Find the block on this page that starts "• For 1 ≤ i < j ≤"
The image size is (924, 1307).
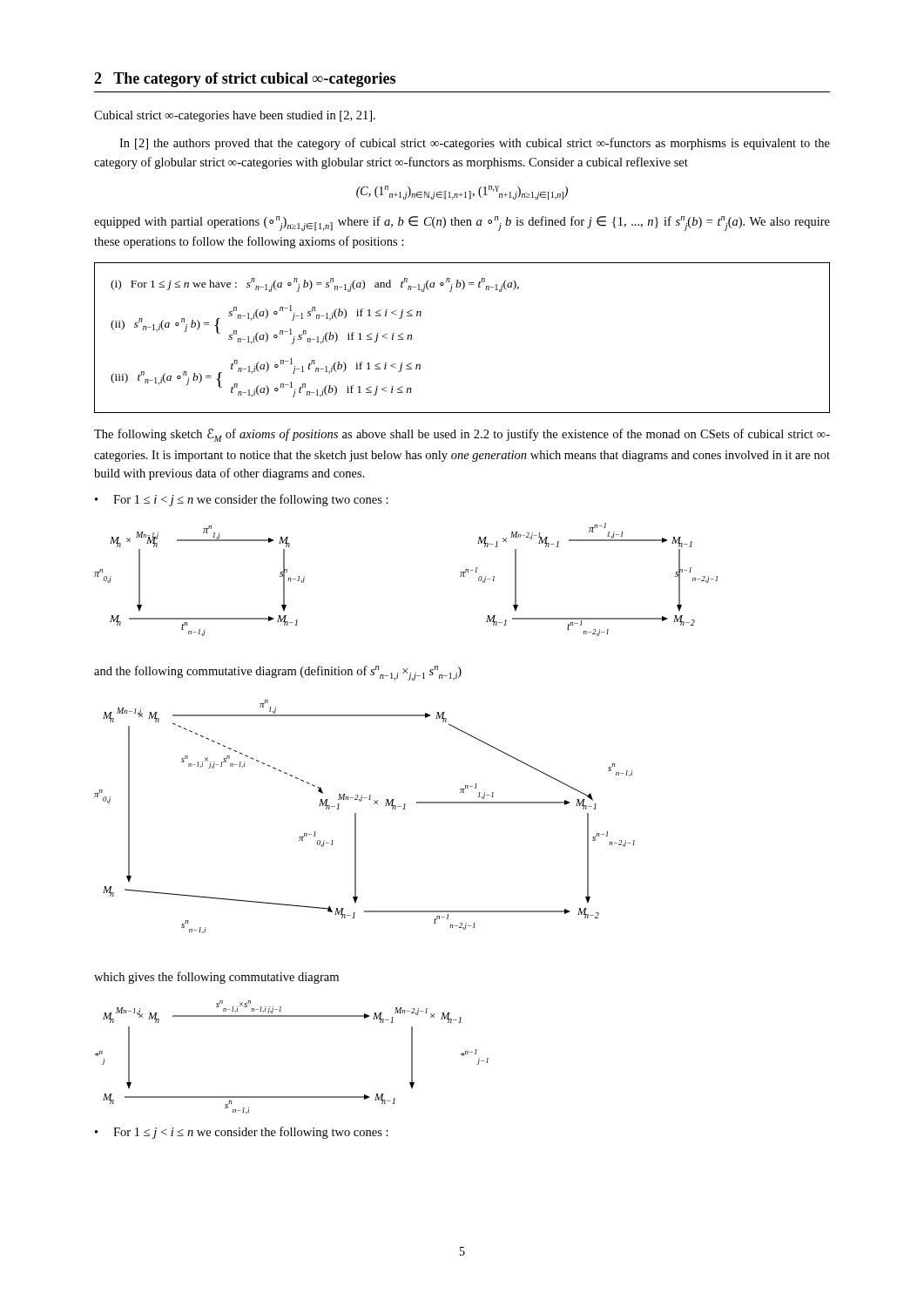click(242, 500)
